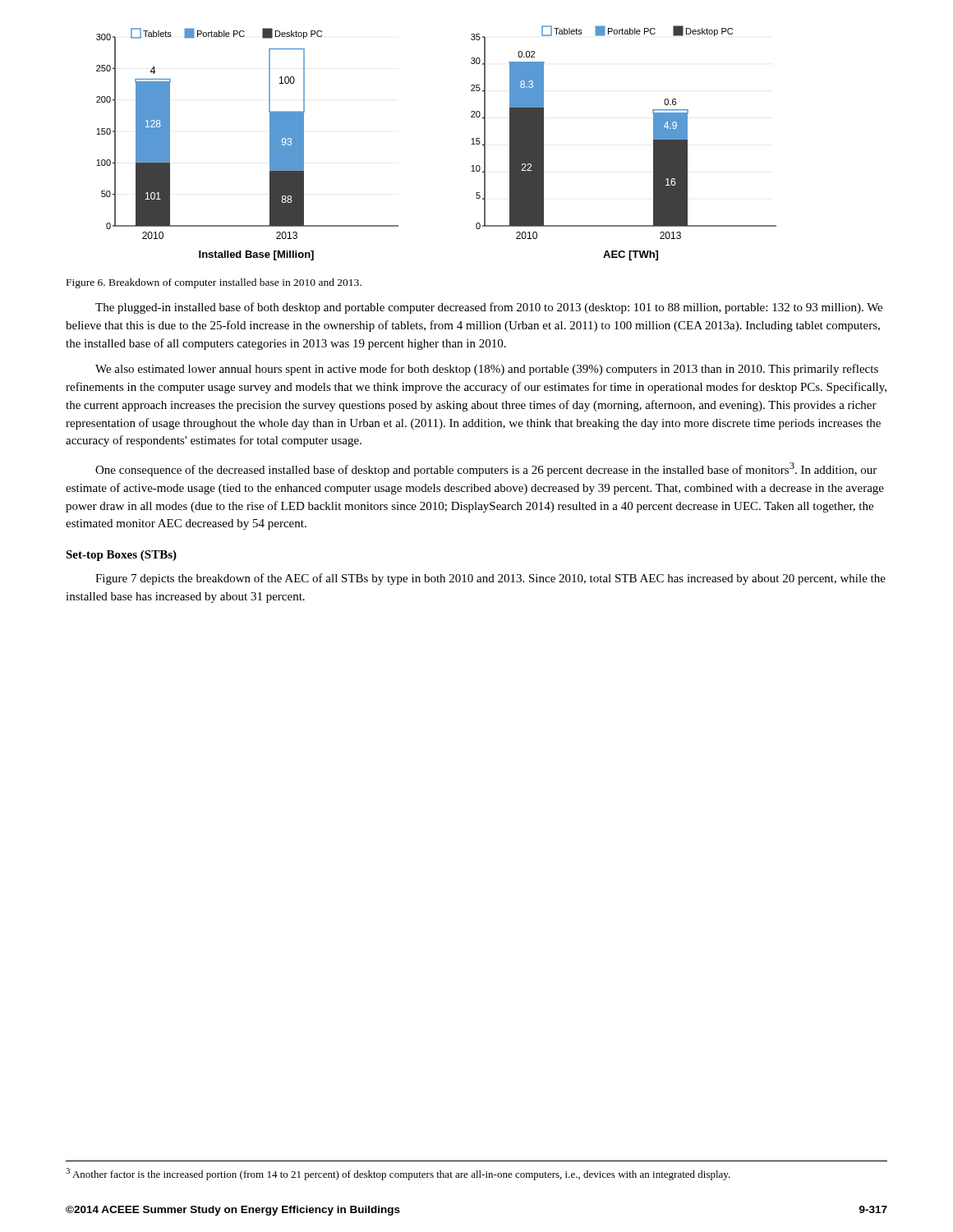Select the footnote

click(x=476, y=1174)
